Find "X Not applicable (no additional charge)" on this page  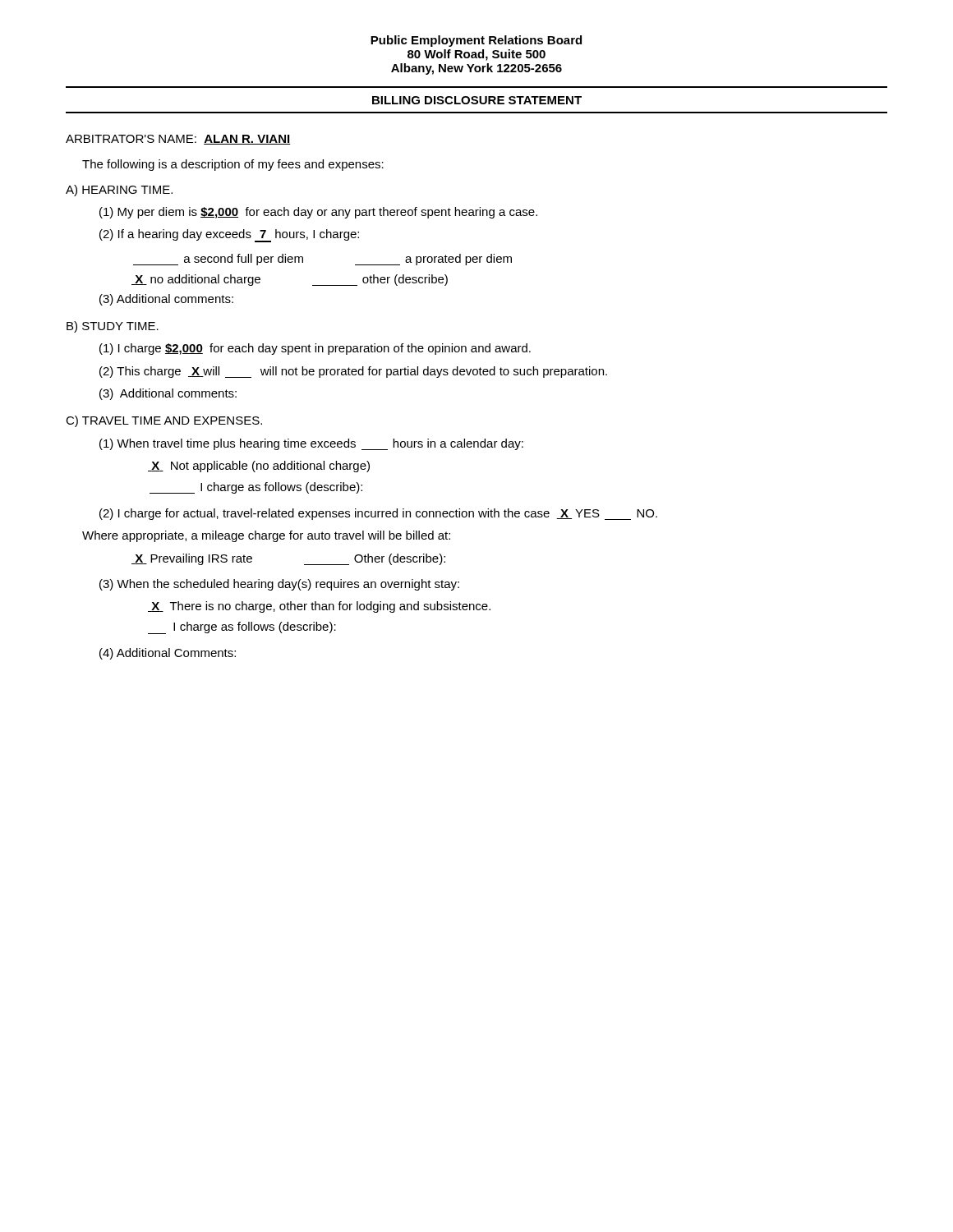(259, 465)
